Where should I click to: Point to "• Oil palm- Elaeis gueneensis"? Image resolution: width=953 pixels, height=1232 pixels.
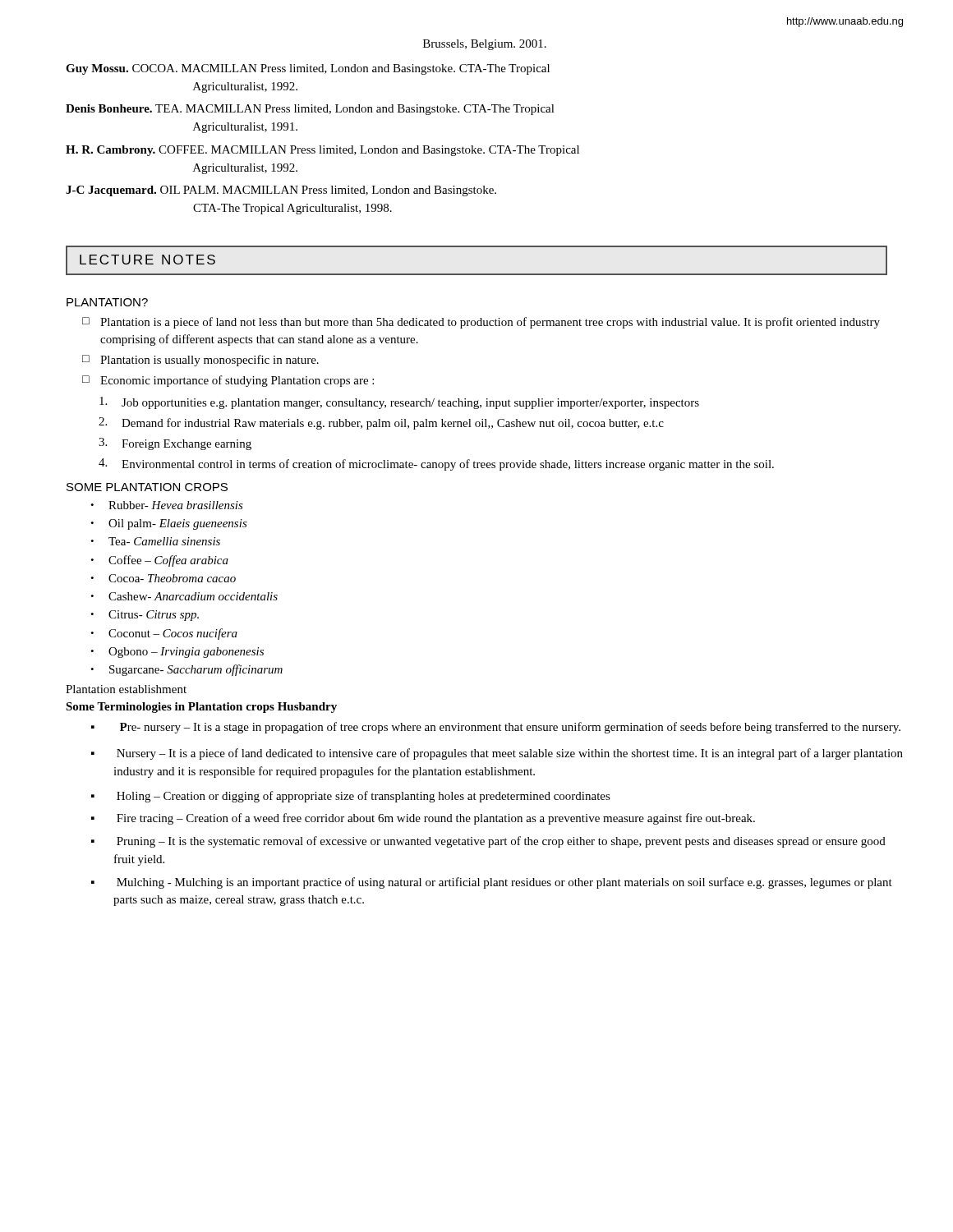pyautogui.click(x=169, y=523)
